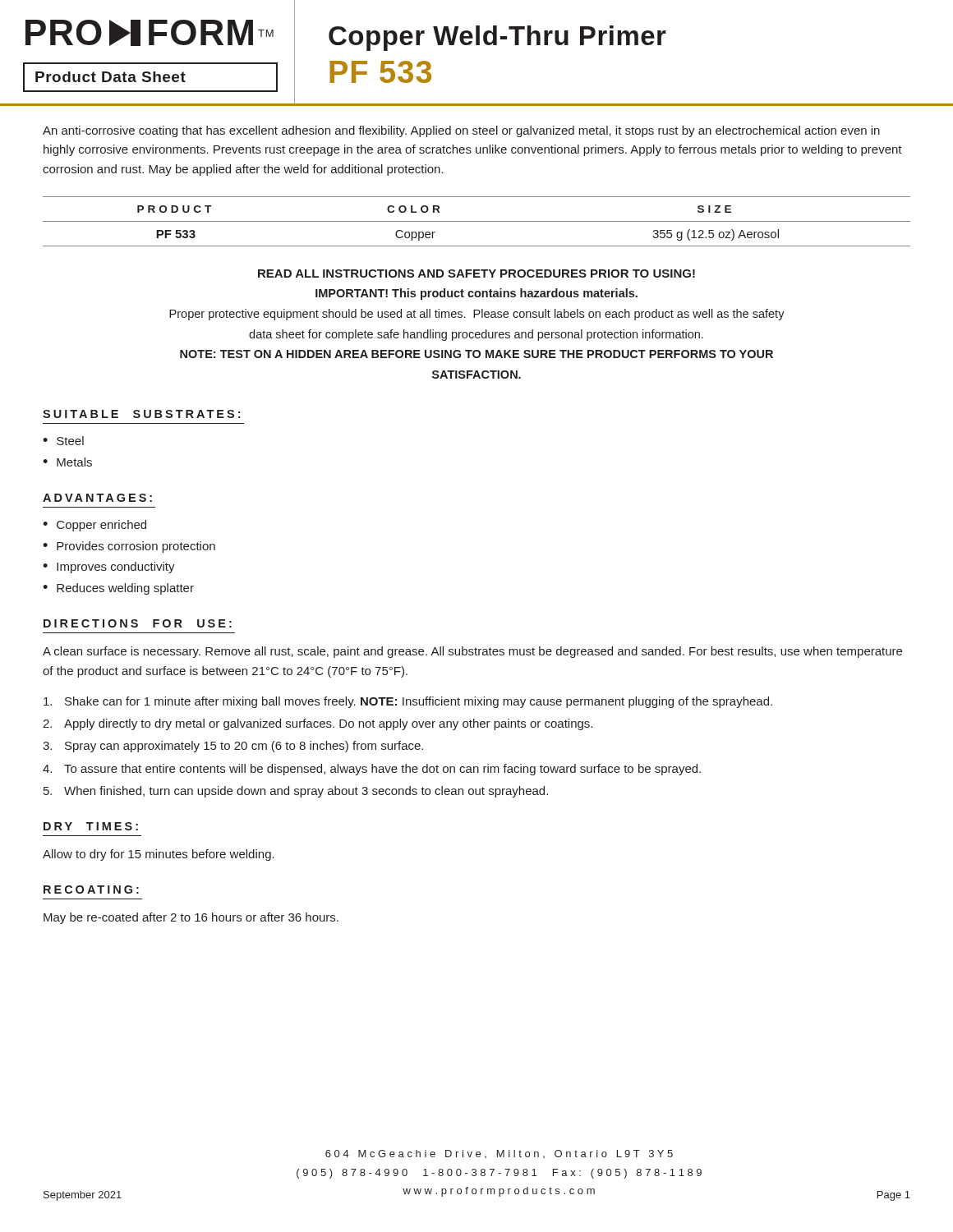This screenshot has height=1232, width=953.
Task: Where is the passage that starts "4. To assure that entire contents will be"?
Action: tap(372, 768)
